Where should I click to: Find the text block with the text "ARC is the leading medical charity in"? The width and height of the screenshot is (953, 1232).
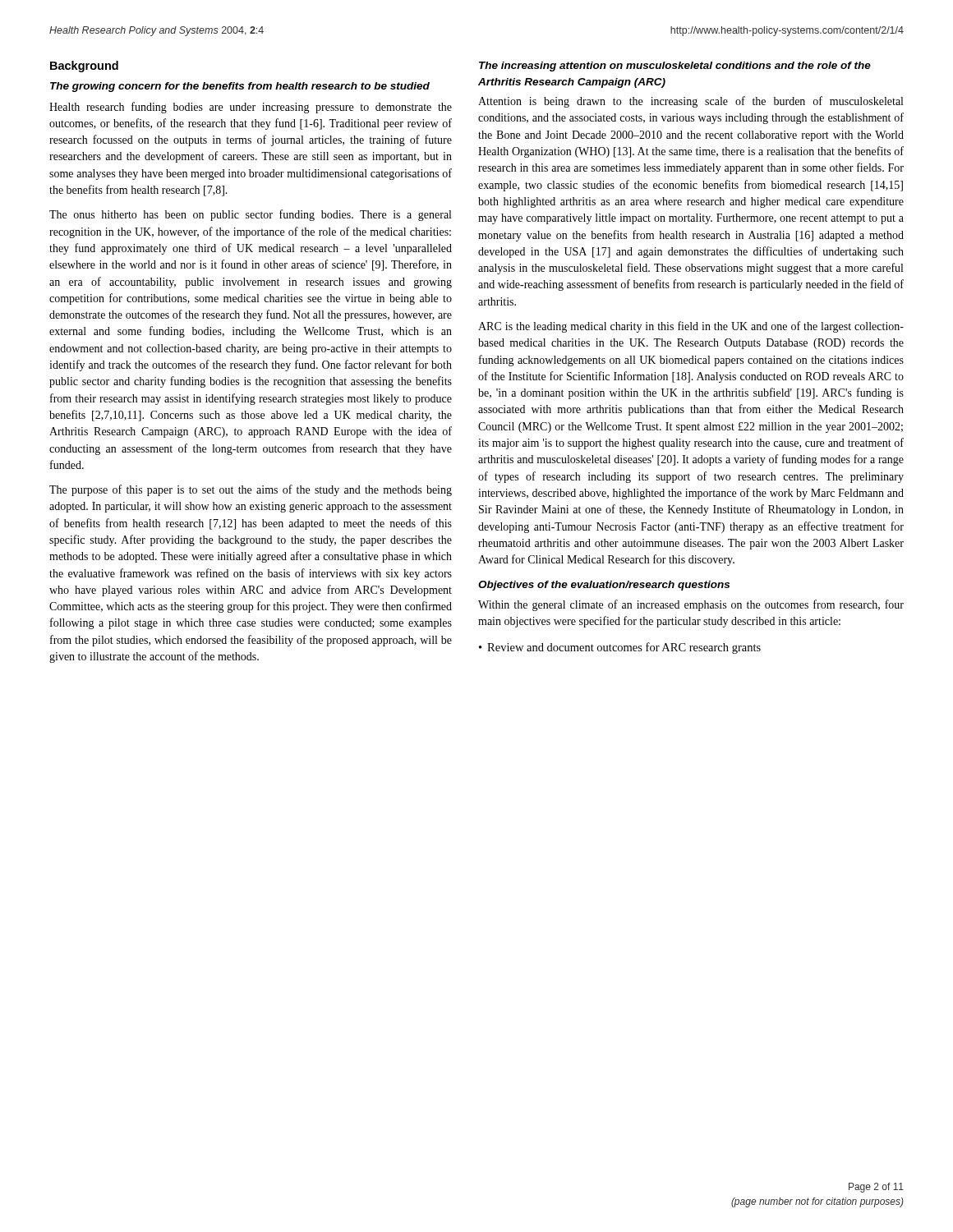pos(691,444)
